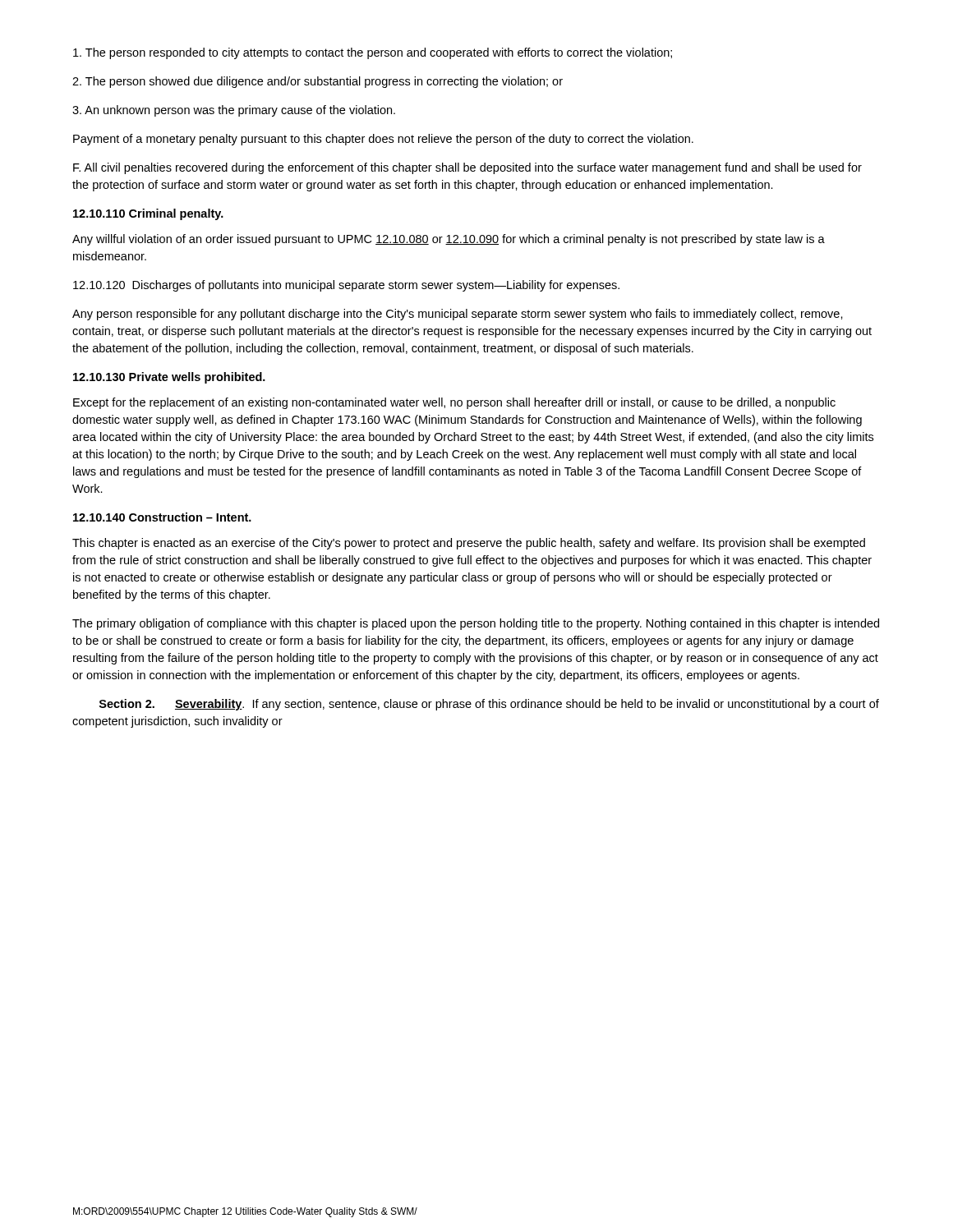Click on the list item containing "2. The person showed due diligence"
The width and height of the screenshot is (953, 1232).
pos(318,81)
